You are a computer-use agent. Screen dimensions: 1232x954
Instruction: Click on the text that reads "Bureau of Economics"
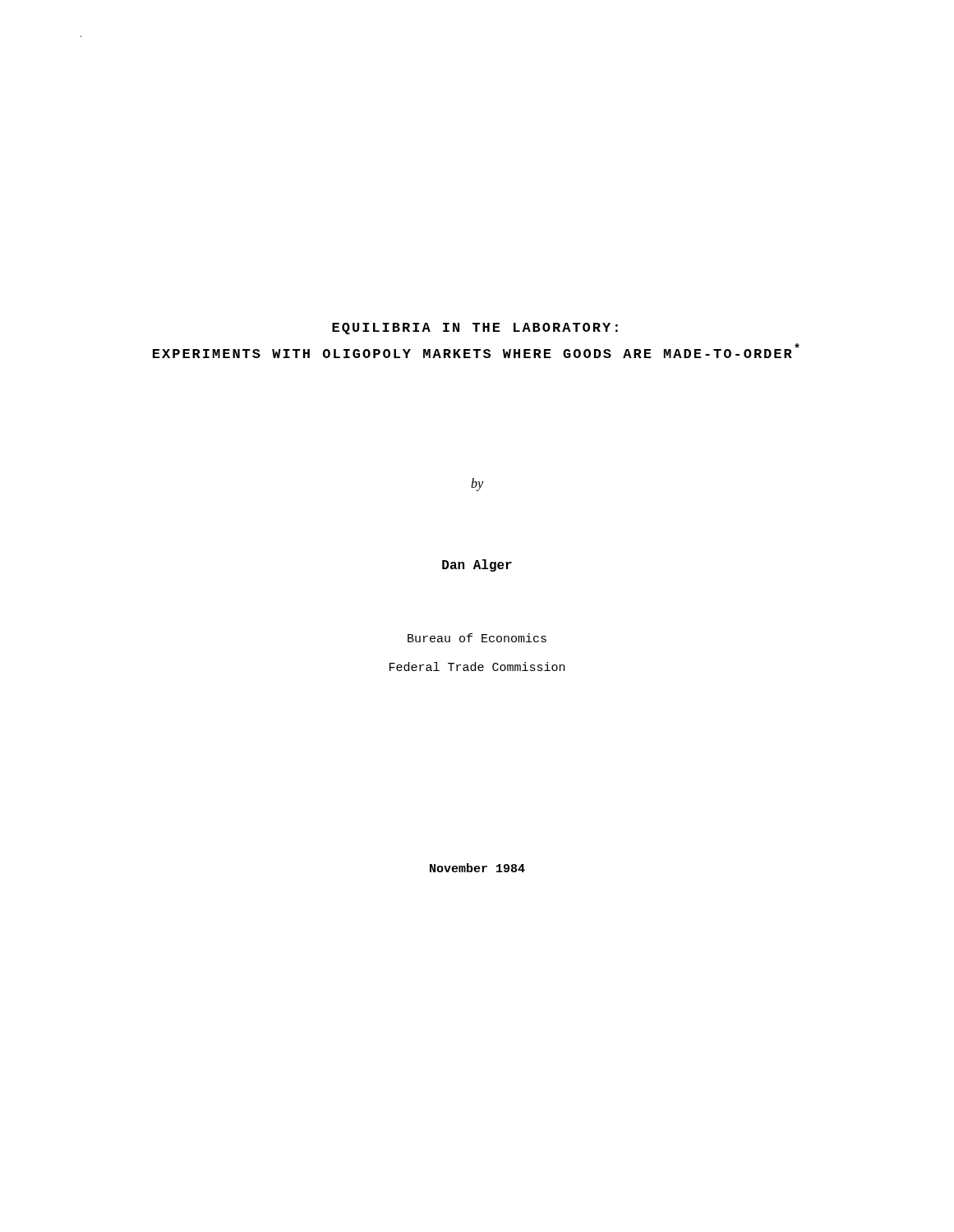[x=477, y=639]
